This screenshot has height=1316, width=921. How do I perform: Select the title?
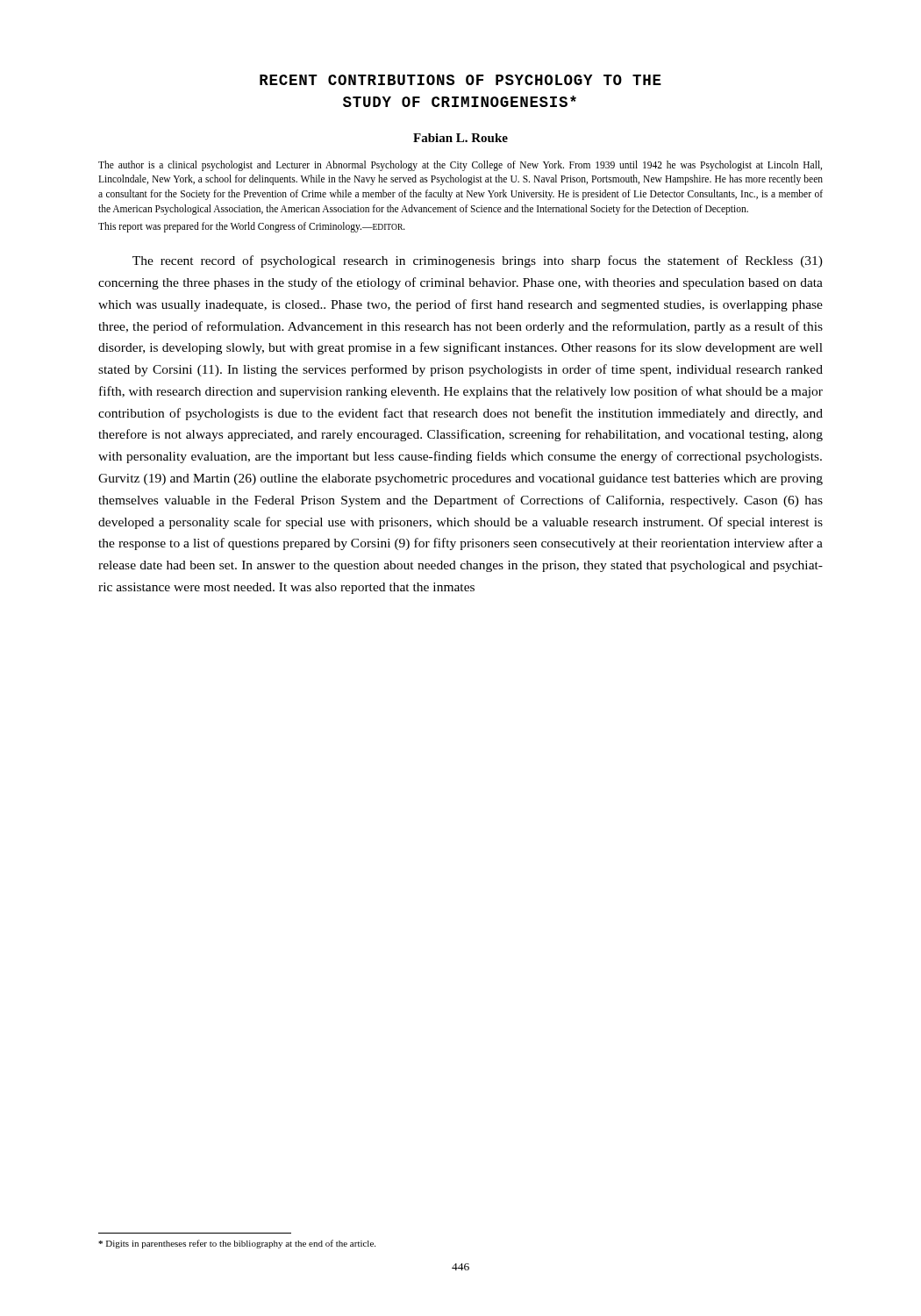pos(460,92)
